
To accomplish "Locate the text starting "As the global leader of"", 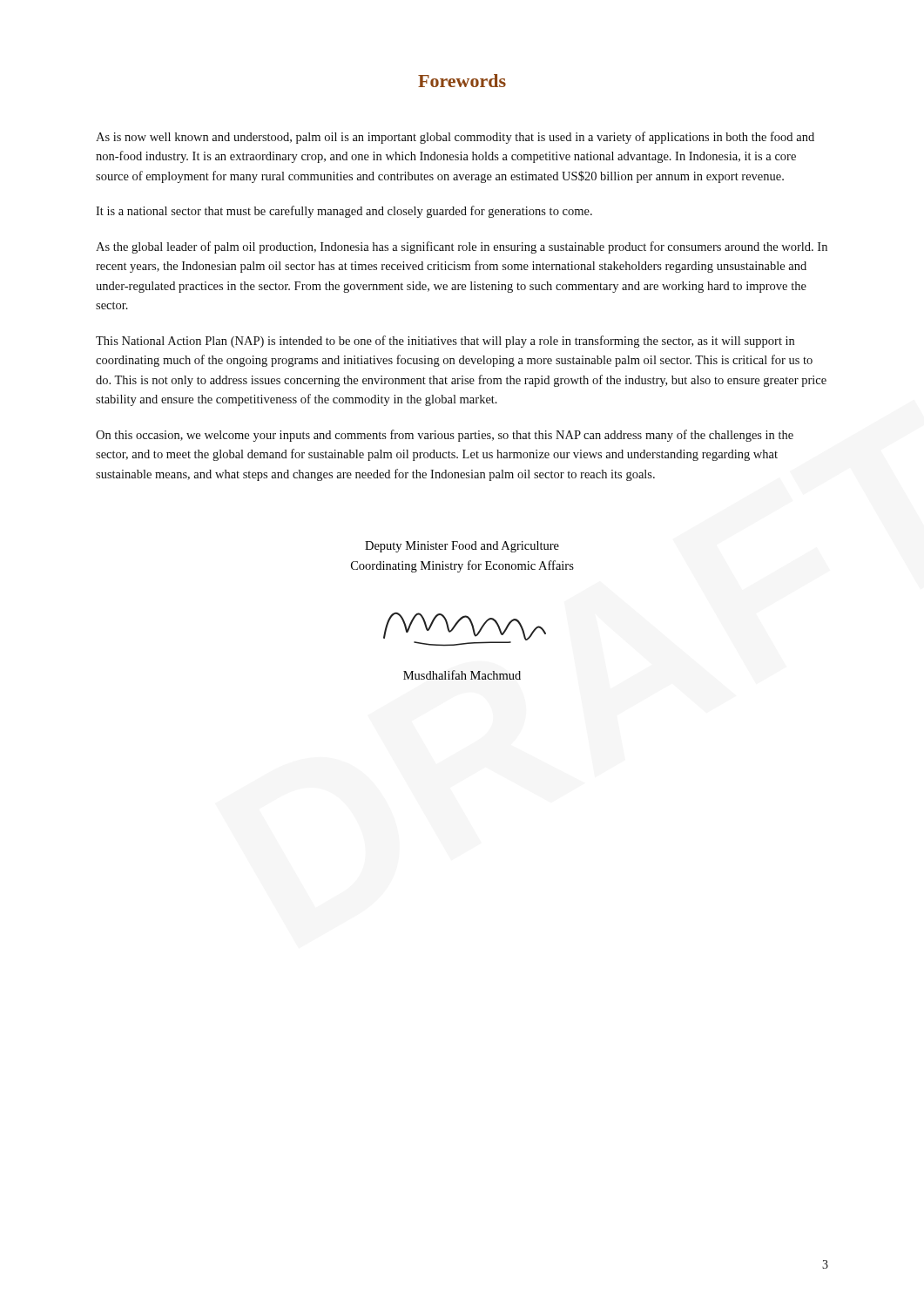I will click(x=462, y=276).
